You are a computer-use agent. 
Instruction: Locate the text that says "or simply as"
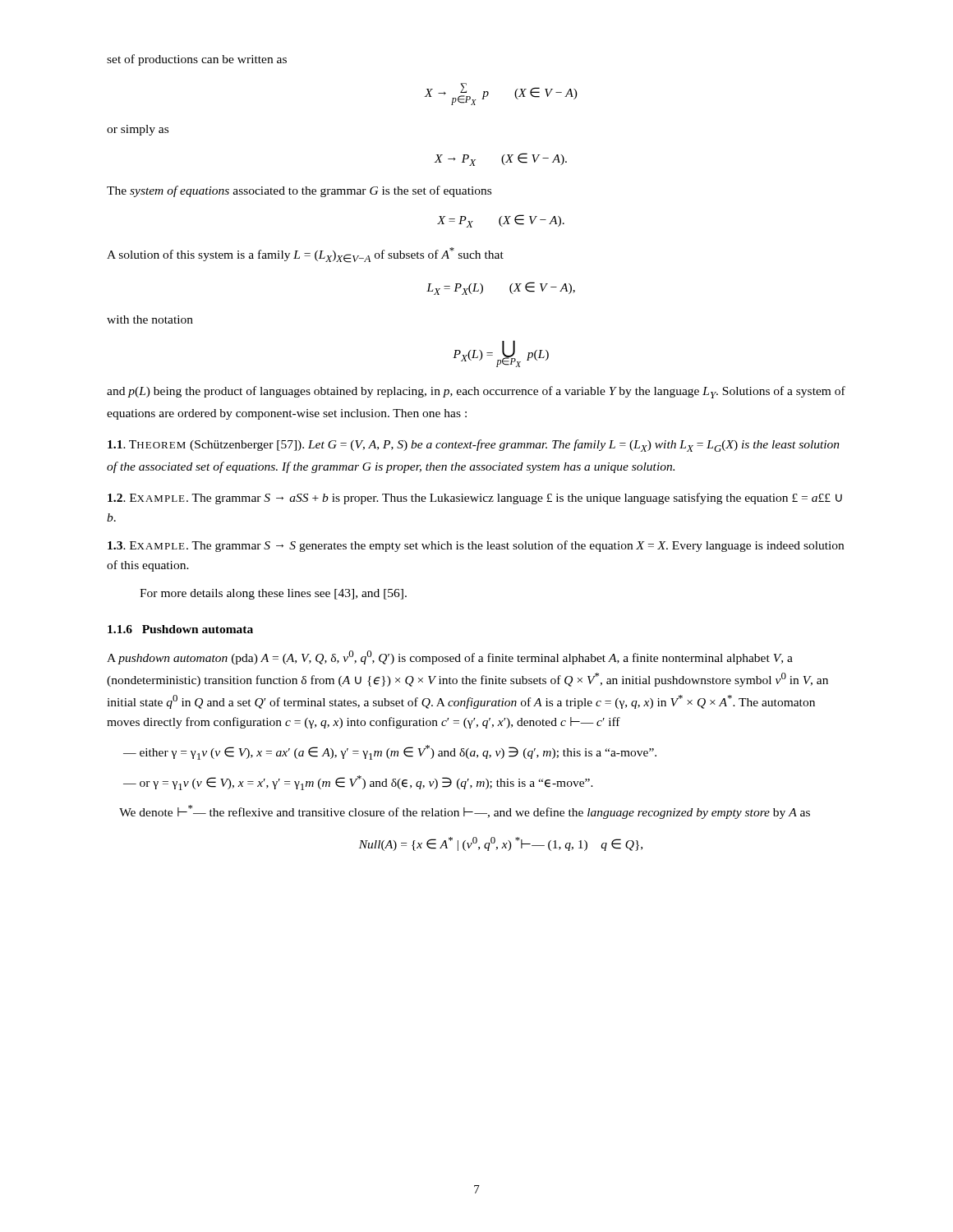point(138,129)
